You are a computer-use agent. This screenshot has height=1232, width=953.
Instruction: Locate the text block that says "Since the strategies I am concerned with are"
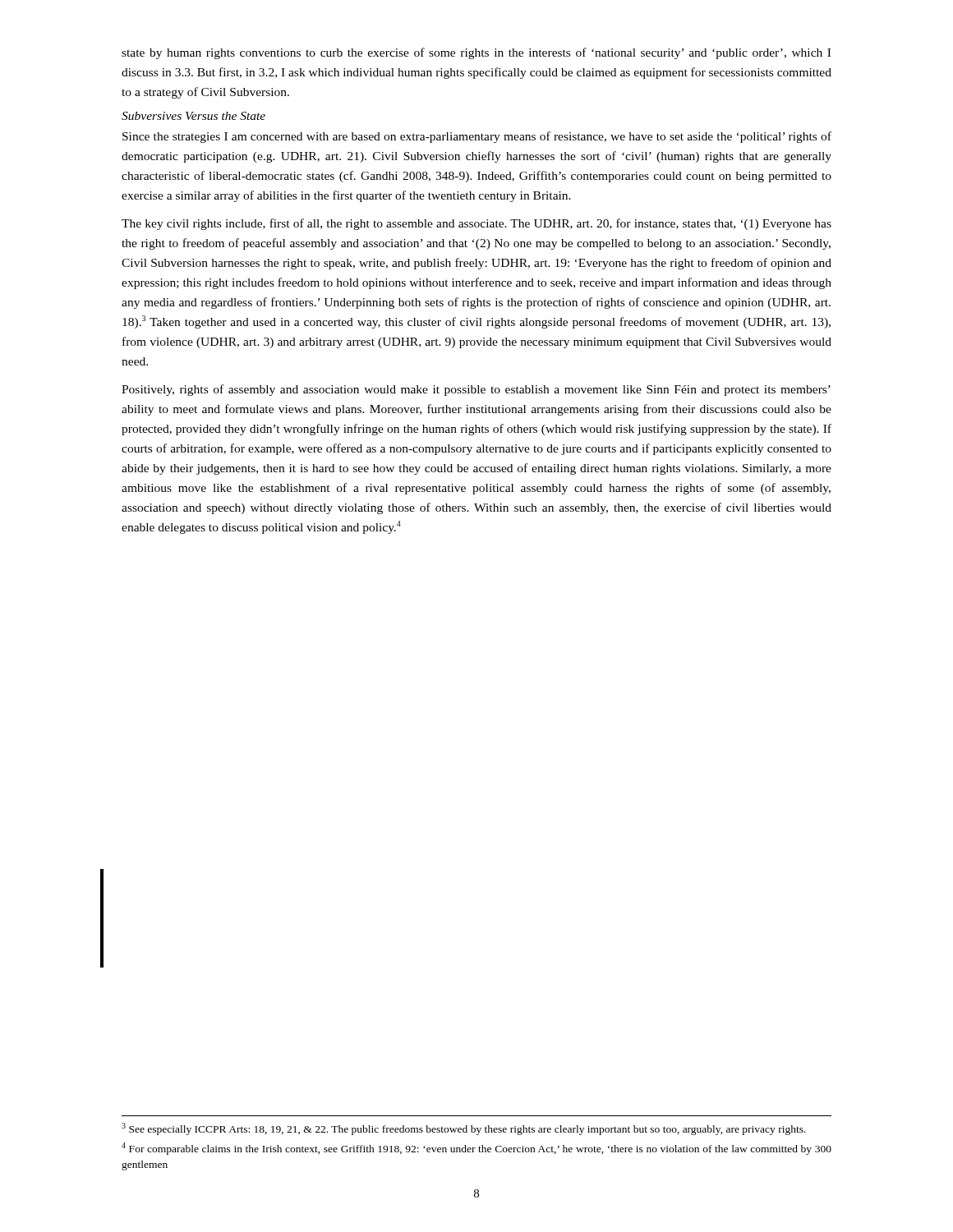[476, 166]
